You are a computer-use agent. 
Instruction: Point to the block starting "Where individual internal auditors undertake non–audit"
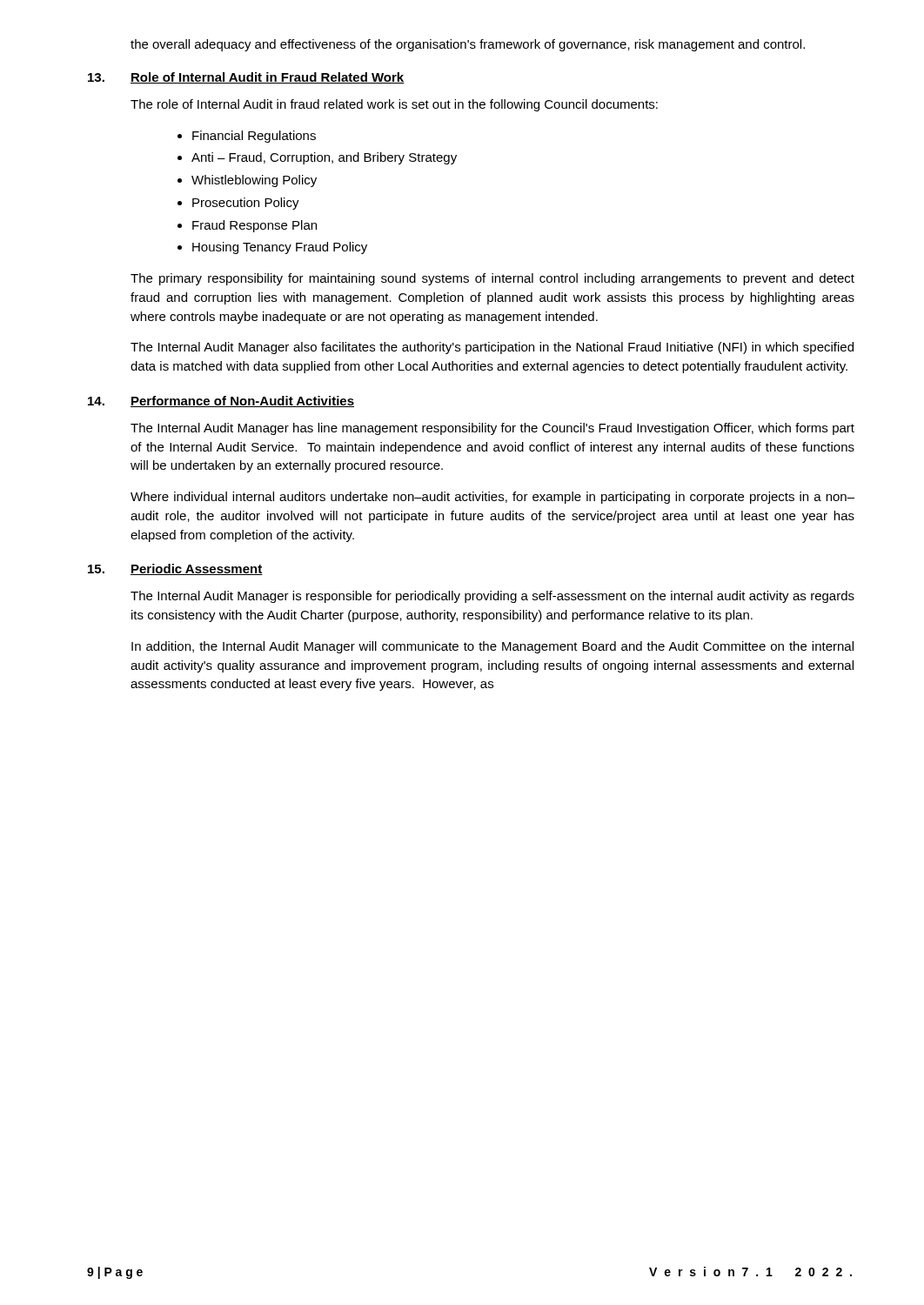(x=492, y=516)
